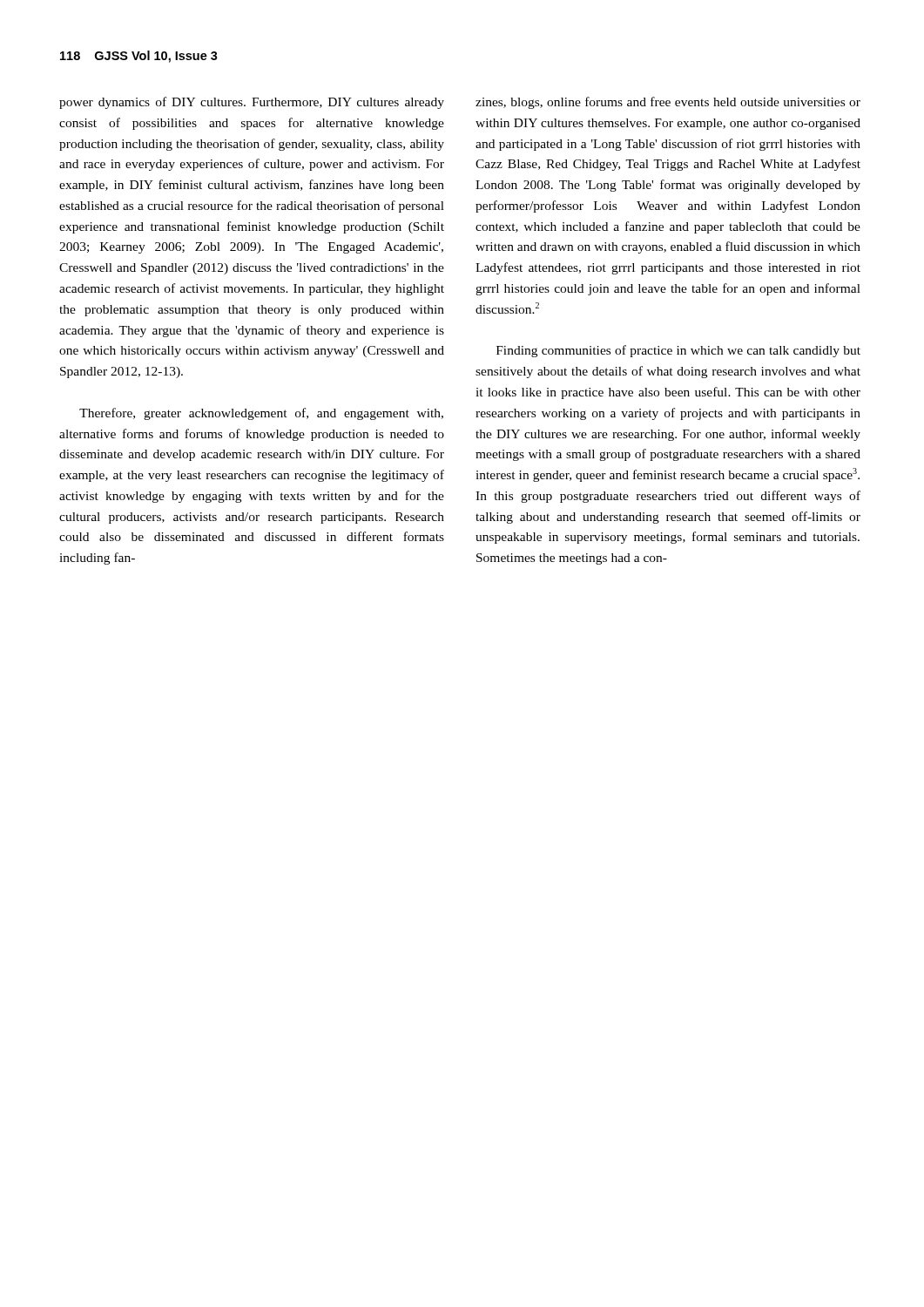Locate the text block that says "zines, blogs, online forums and free events"

(668, 103)
